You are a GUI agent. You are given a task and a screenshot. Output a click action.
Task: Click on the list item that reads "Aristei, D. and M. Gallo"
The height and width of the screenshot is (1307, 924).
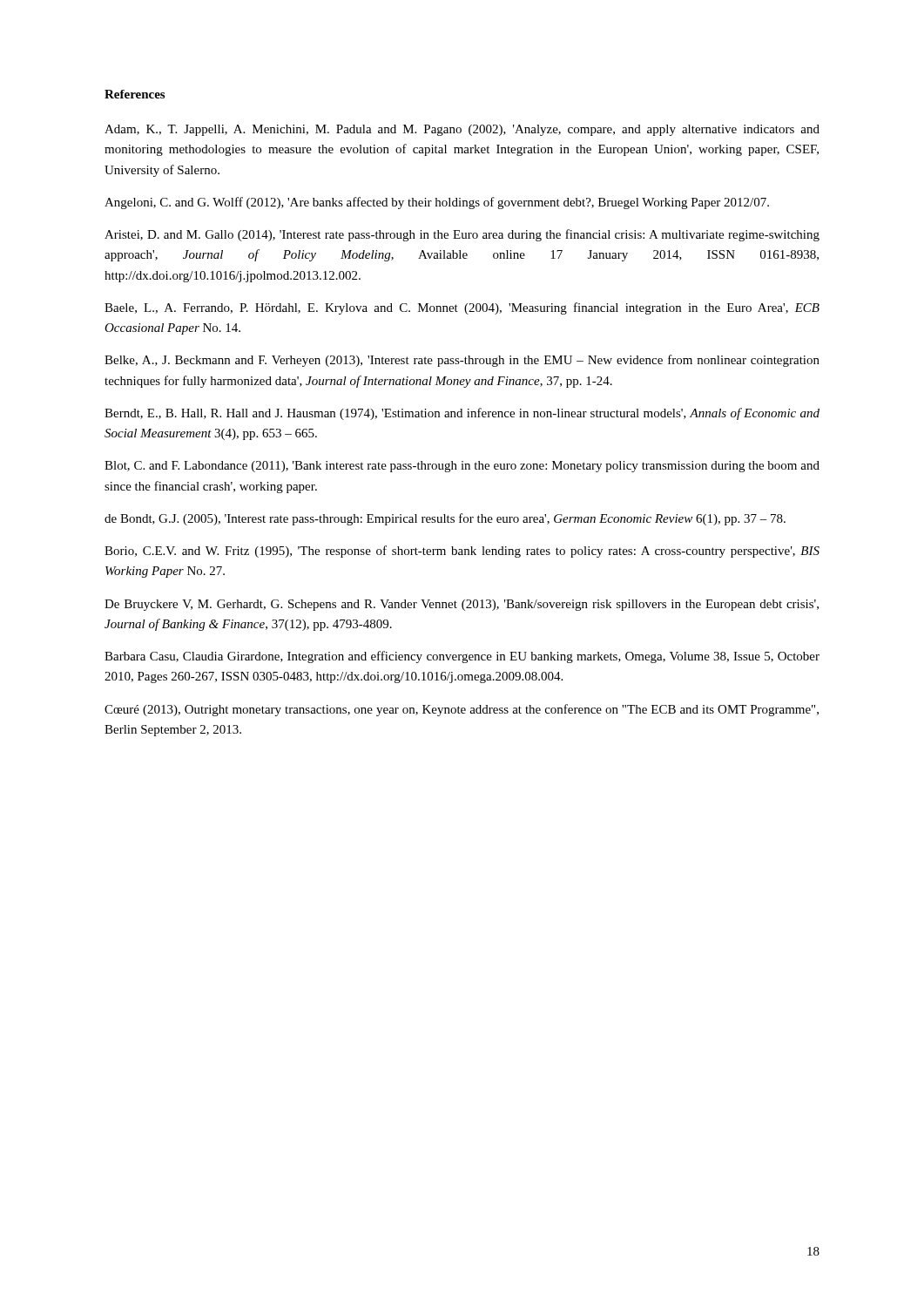coord(462,255)
